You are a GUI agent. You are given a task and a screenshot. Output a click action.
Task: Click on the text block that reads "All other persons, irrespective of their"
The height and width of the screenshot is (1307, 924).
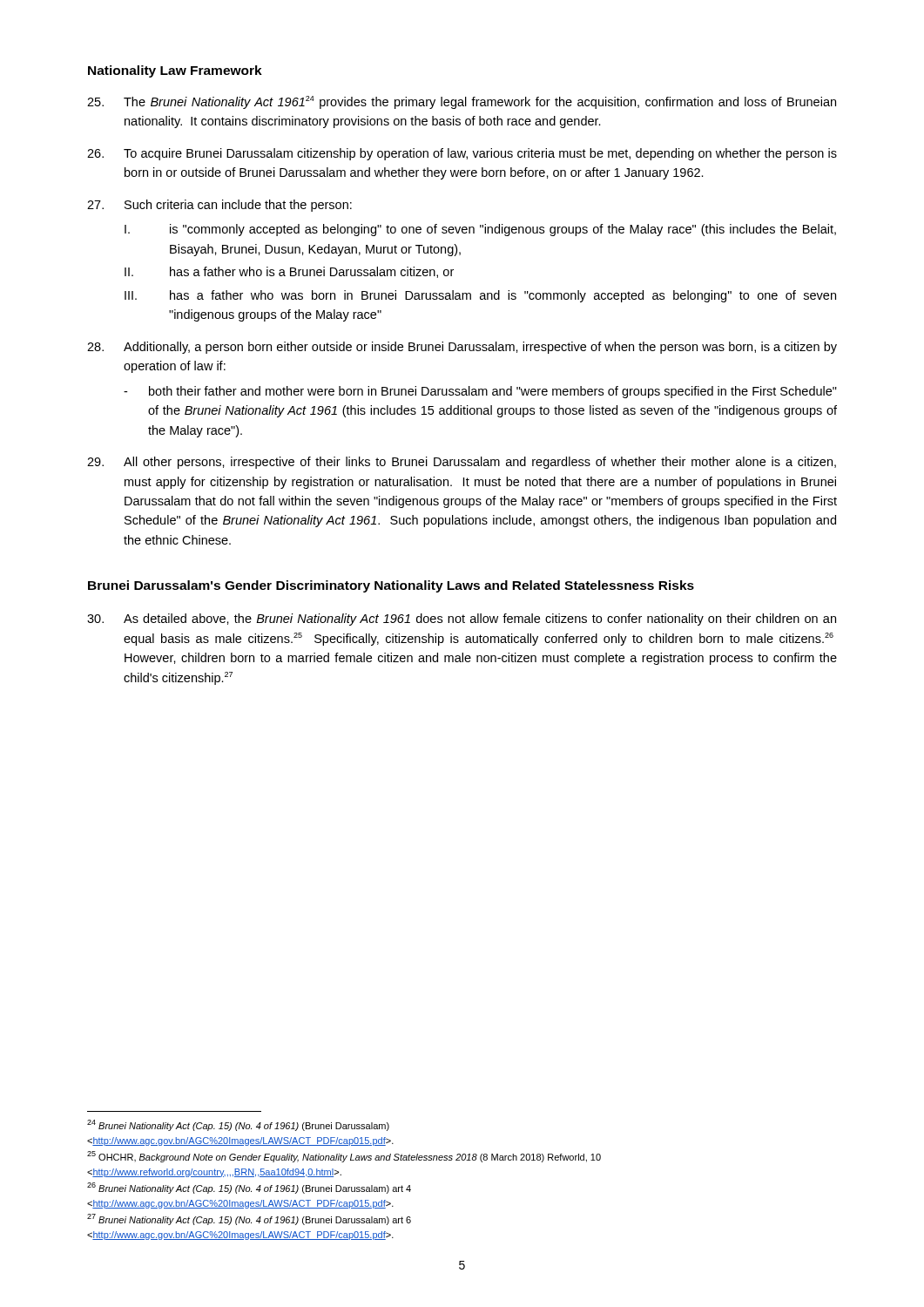462,501
